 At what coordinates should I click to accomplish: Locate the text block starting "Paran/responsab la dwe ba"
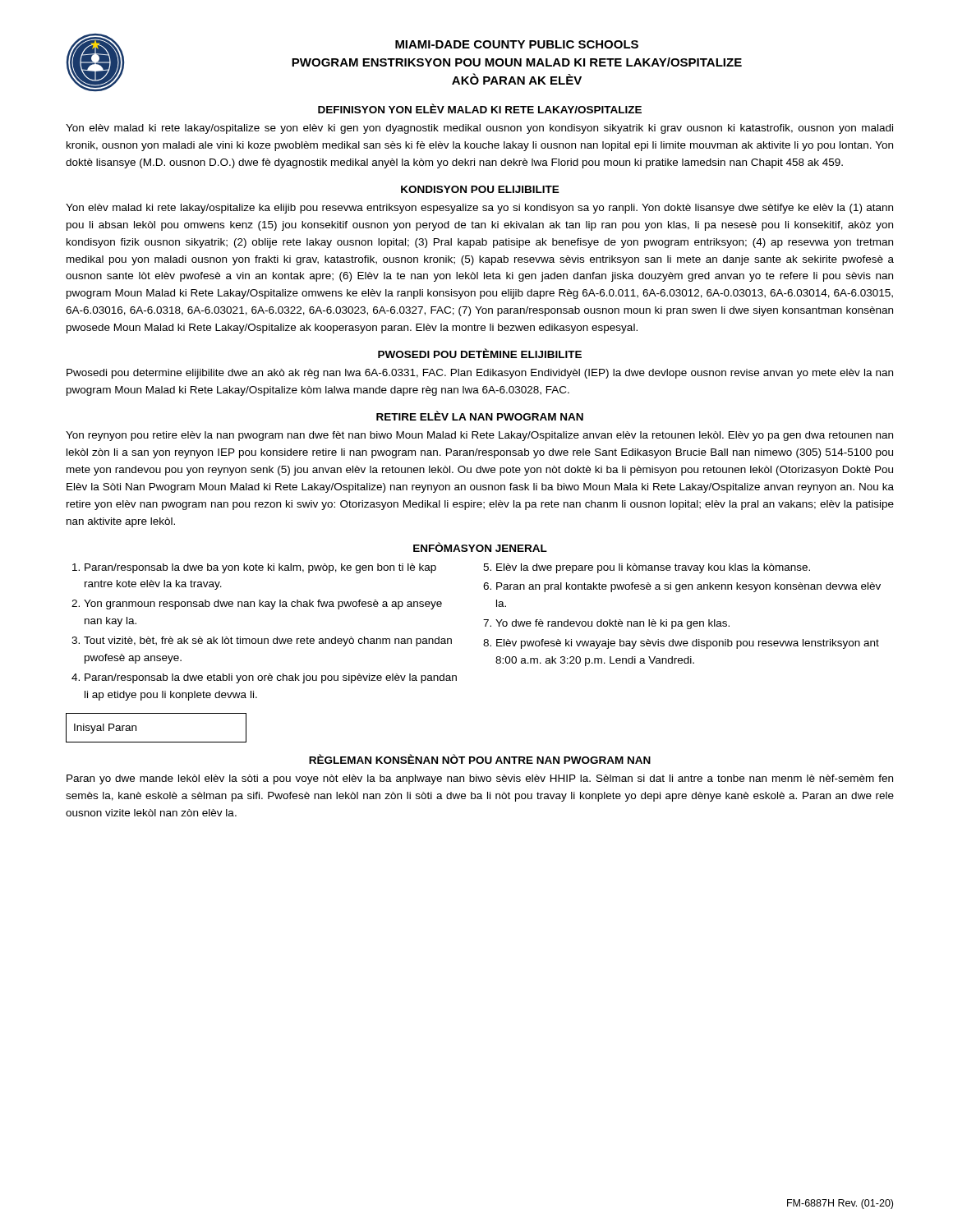click(x=260, y=575)
